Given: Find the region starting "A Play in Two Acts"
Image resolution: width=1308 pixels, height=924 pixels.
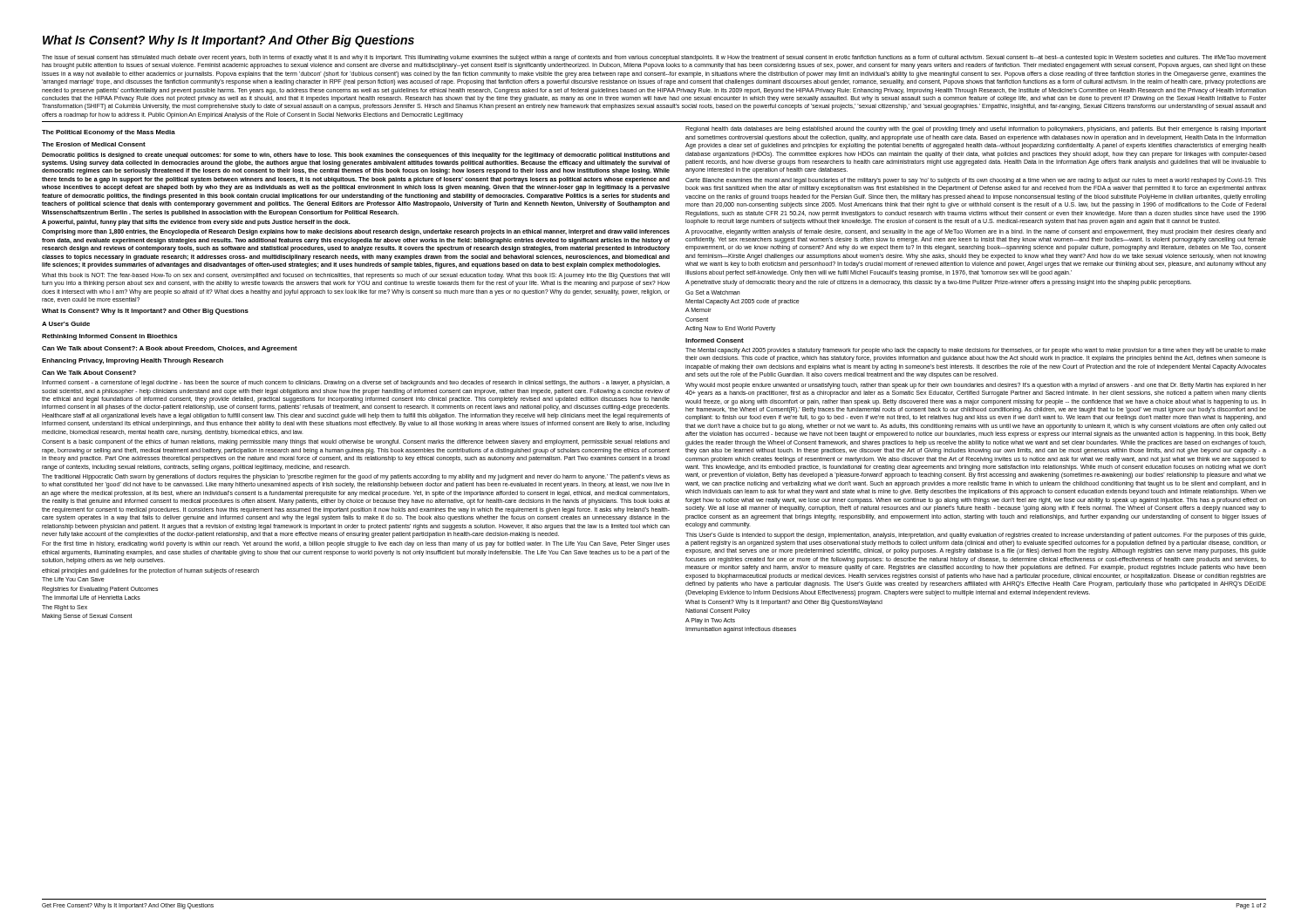Looking at the screenshot, I should (x=710, y=620).
